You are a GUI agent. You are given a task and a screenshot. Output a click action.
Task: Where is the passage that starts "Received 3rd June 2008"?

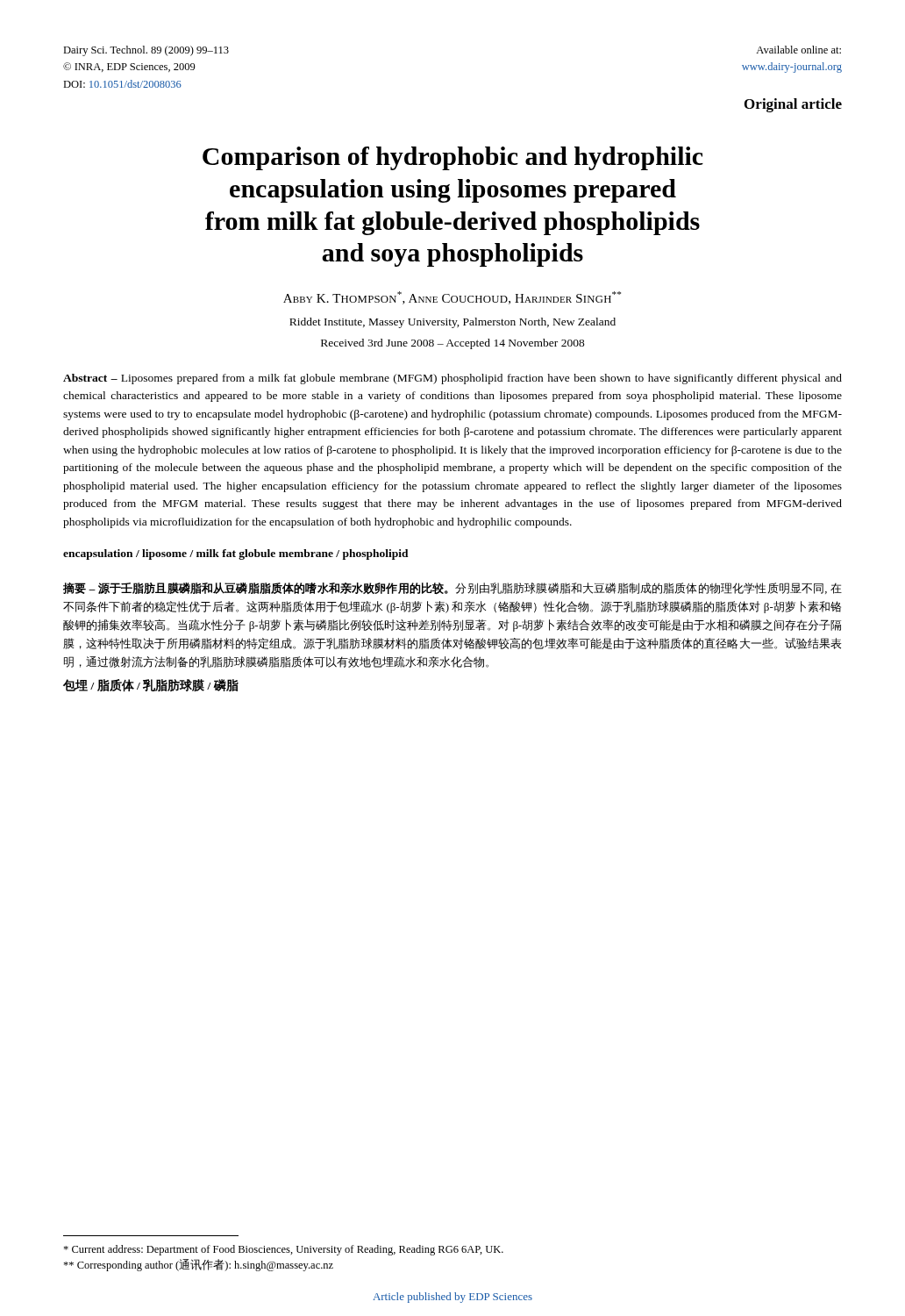(x=452, y=342)
